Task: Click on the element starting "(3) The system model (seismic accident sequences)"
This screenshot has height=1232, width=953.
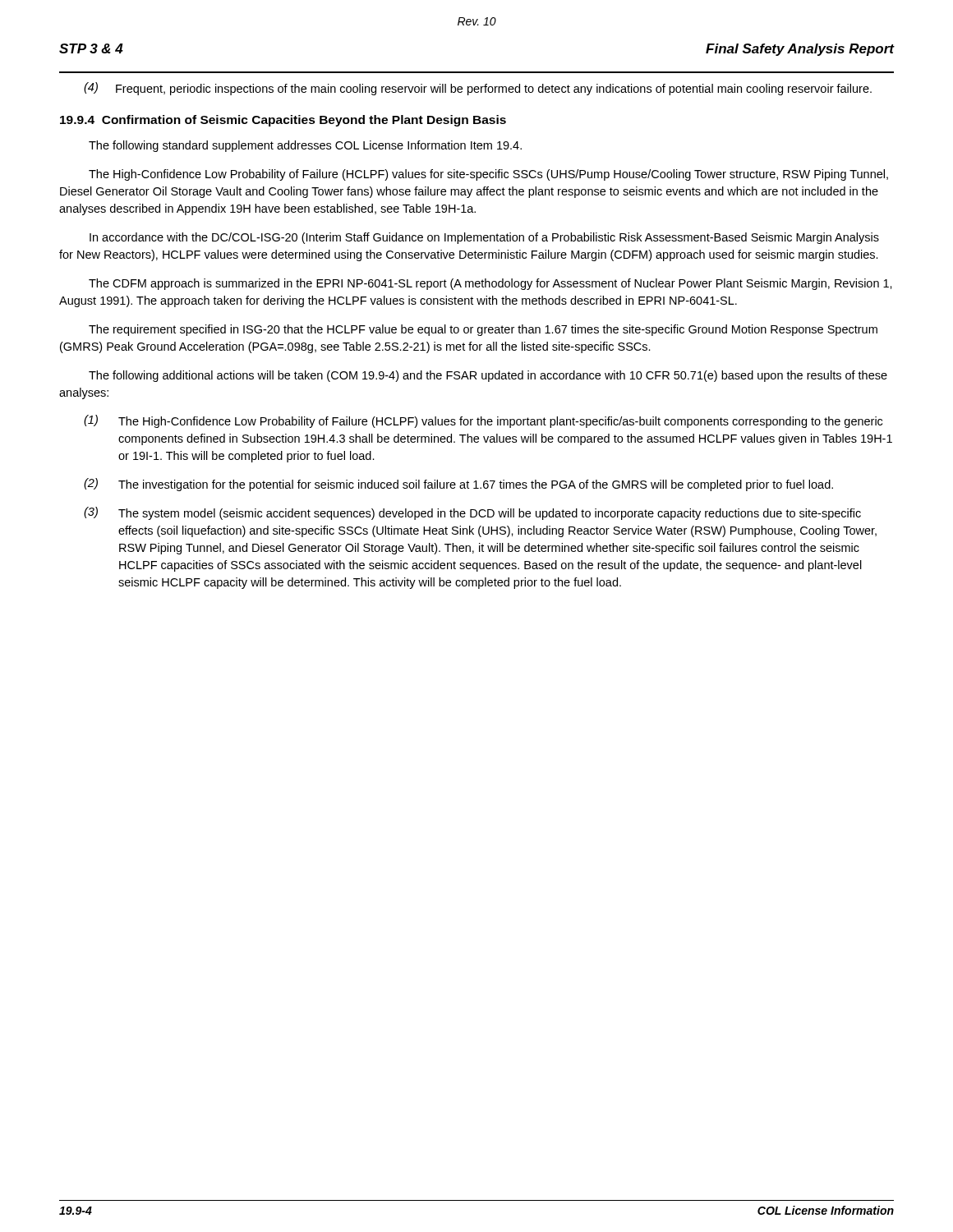Action: pyautogui.click(x=489, y=548)
